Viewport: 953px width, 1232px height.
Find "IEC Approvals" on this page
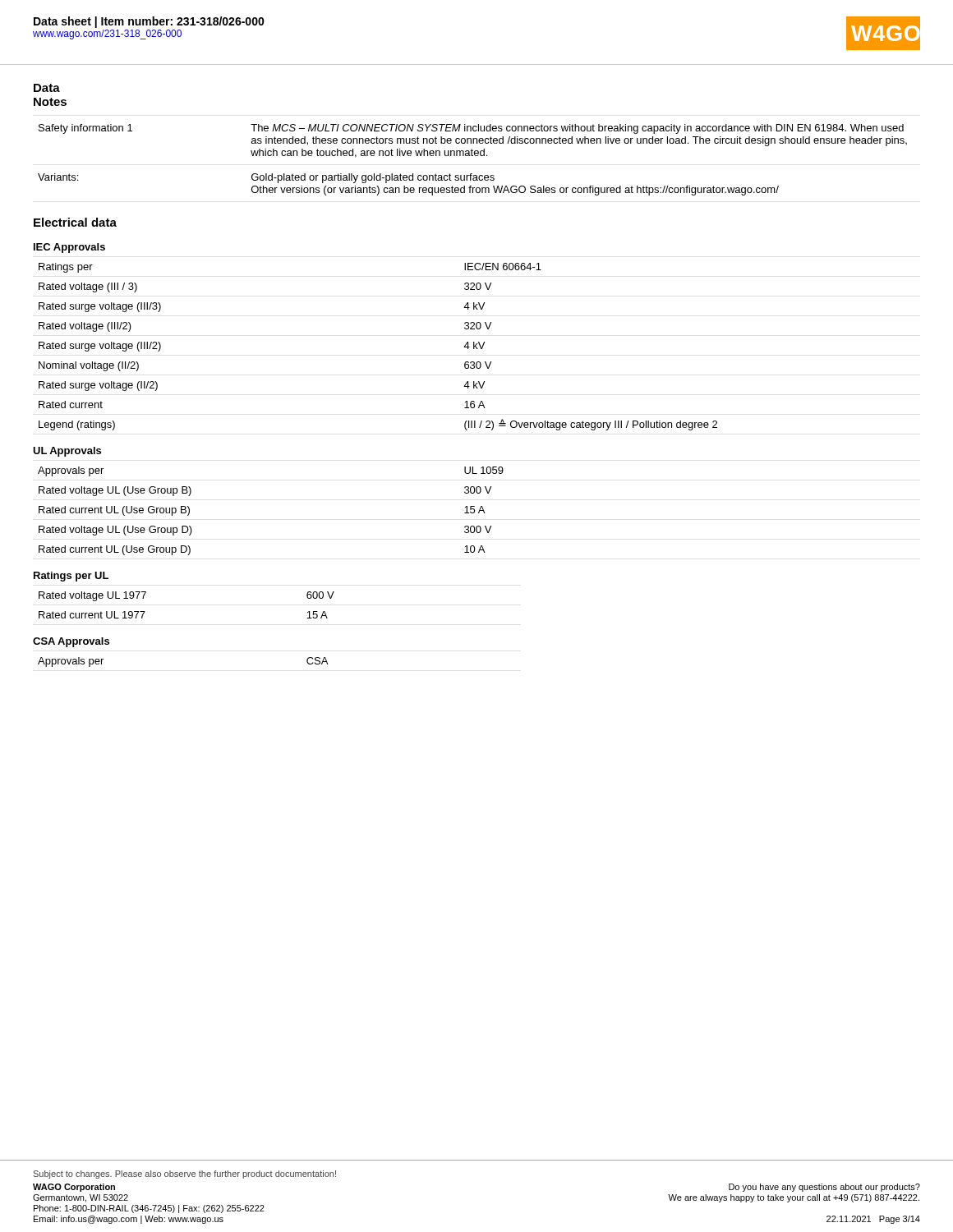[x=69, y=247]
